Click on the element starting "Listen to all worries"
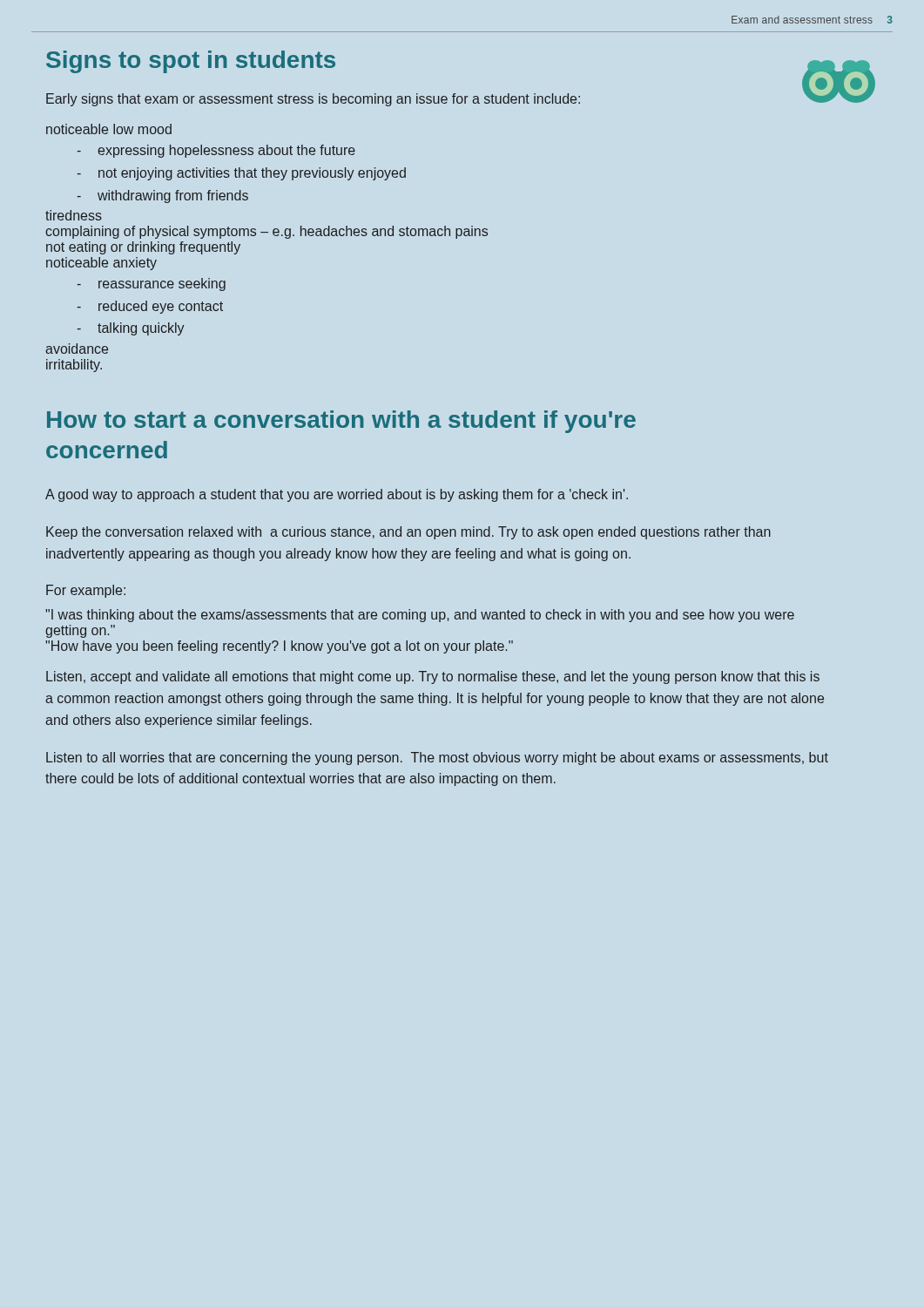 point(437,769)
